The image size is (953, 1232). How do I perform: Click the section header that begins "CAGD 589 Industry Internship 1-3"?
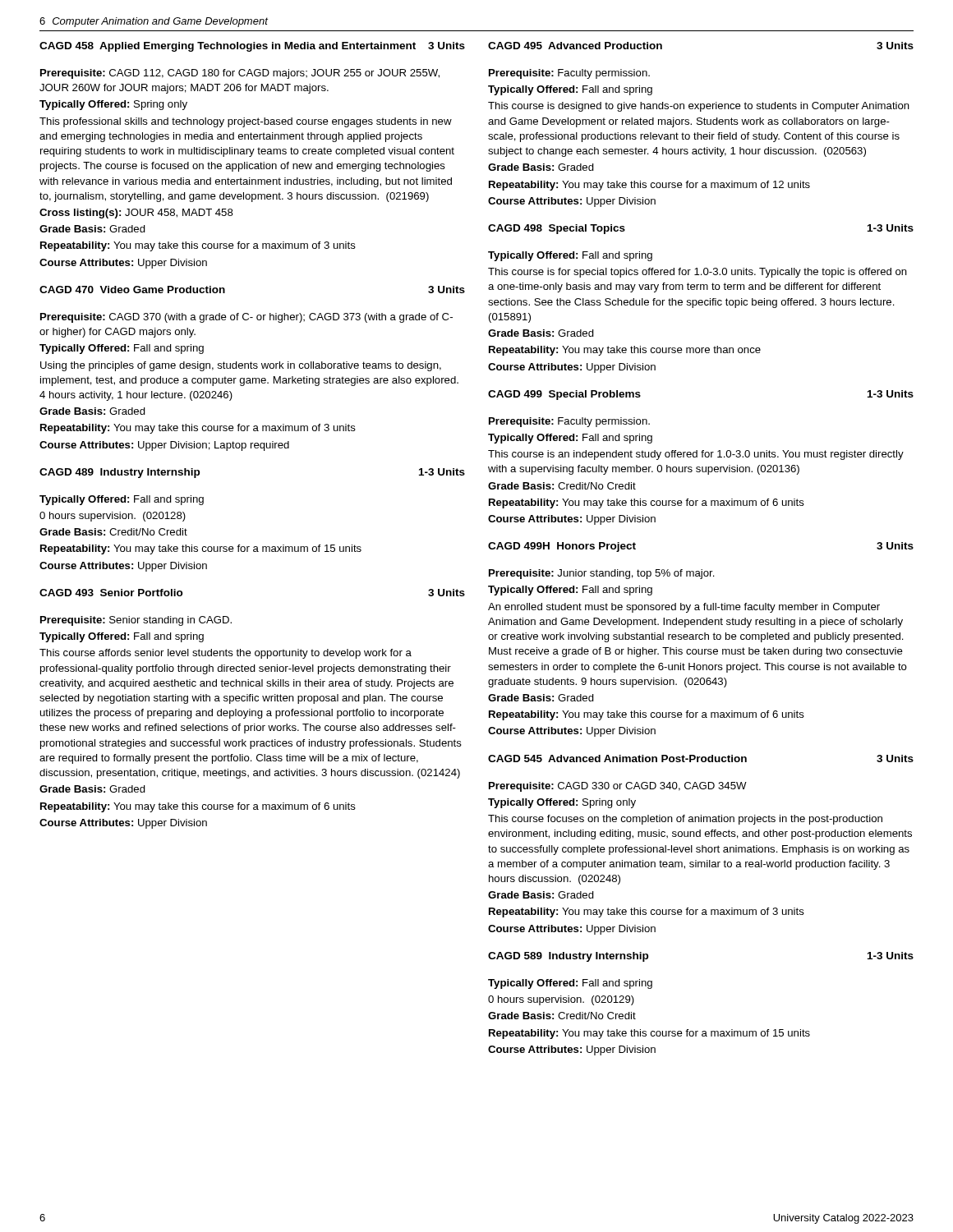coord(567,956)
